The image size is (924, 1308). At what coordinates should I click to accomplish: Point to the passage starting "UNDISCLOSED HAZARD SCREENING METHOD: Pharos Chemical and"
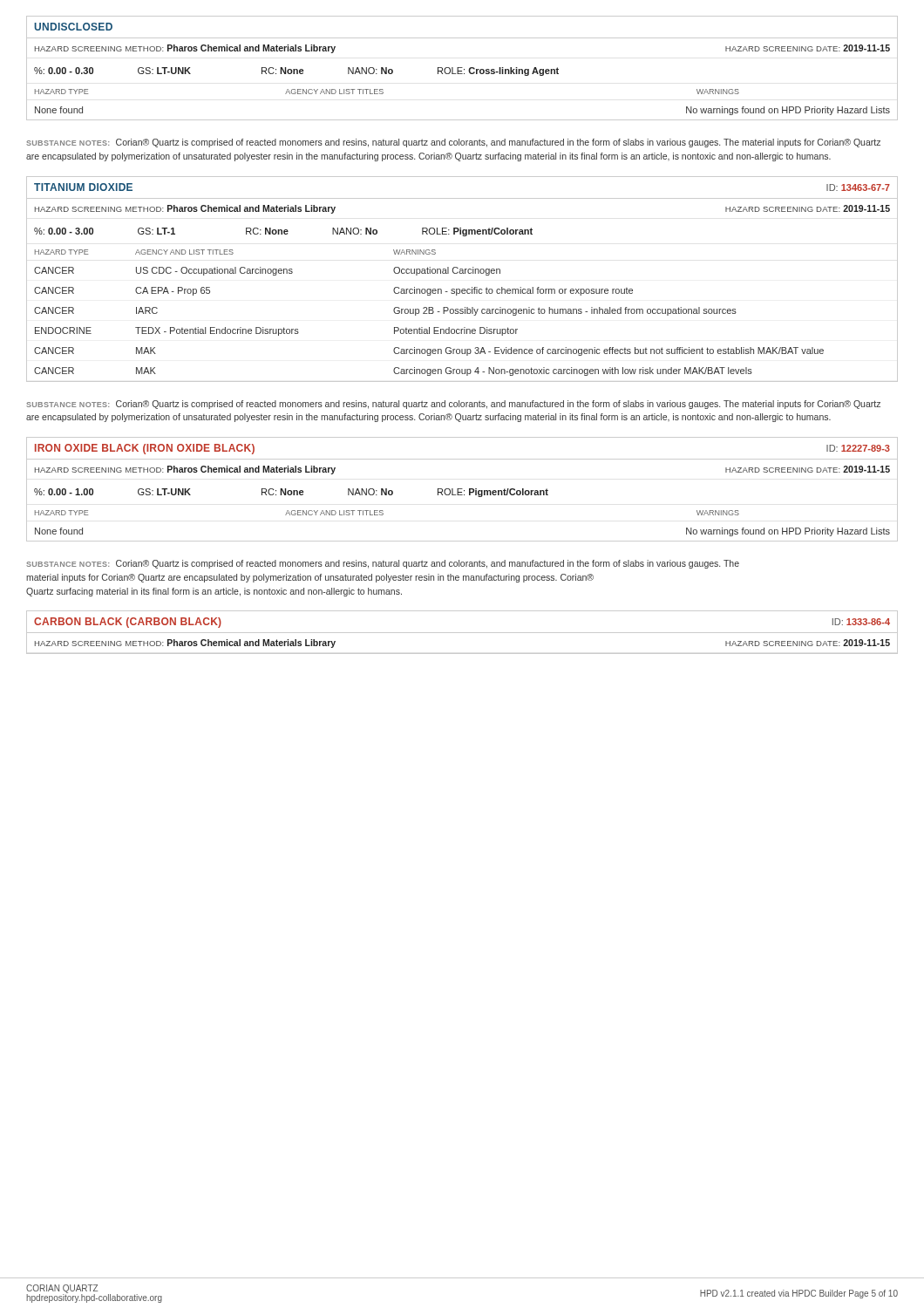(x=462, y=68)
